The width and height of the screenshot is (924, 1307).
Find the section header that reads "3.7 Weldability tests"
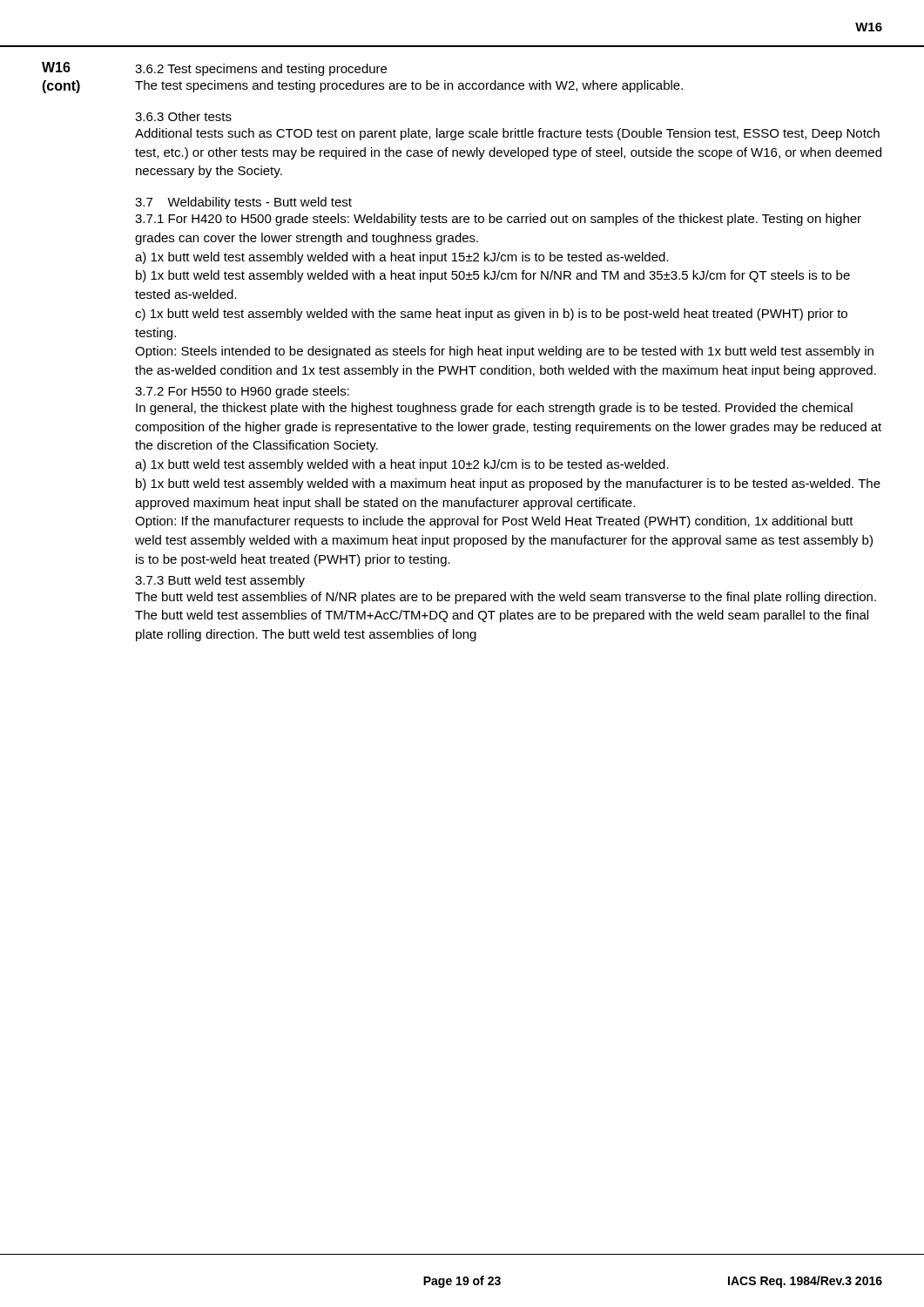click(243, 202)
